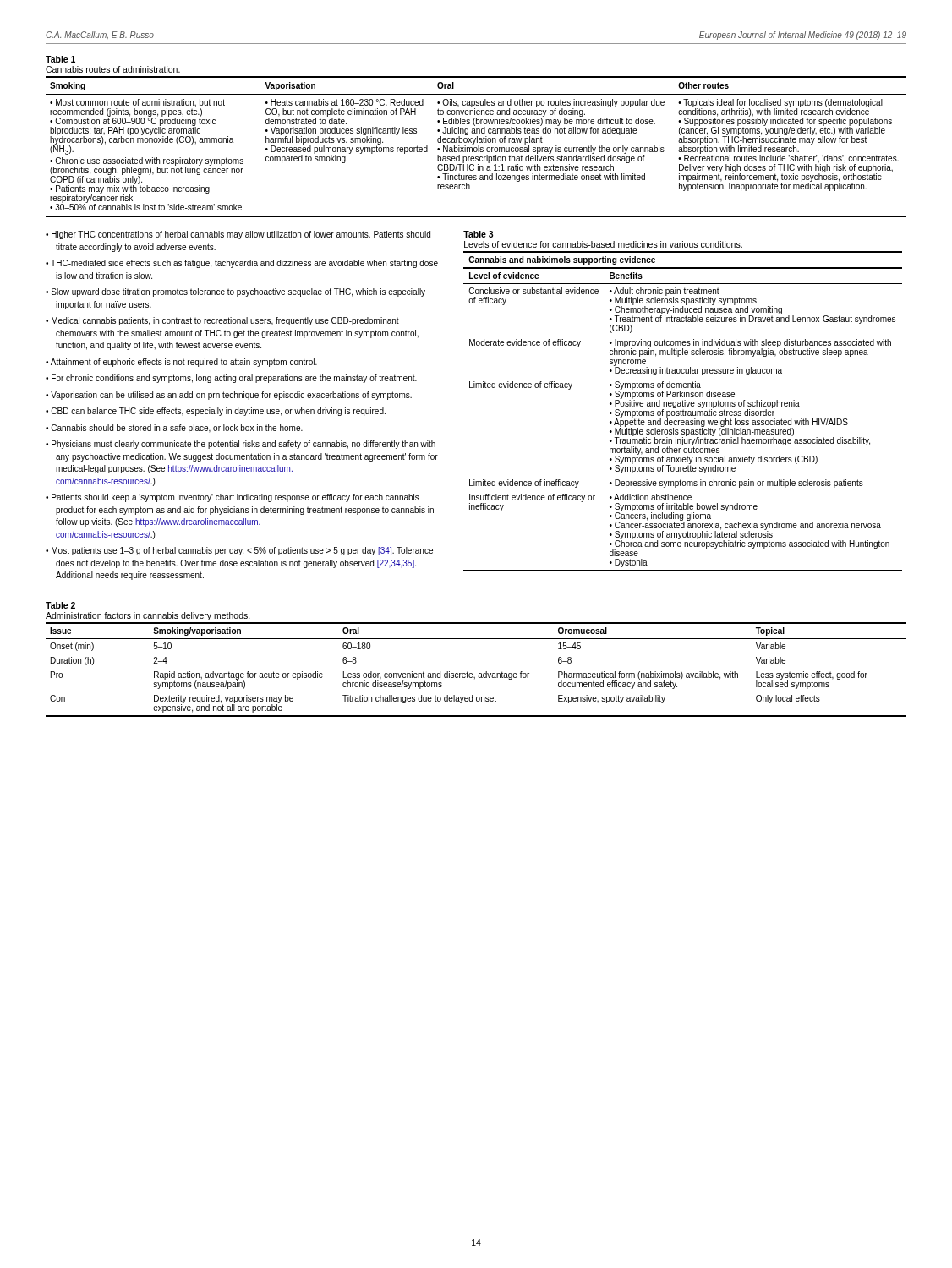Point to the block beginning "• Vaporisation can be utilised as"

(x=229, y=395)
